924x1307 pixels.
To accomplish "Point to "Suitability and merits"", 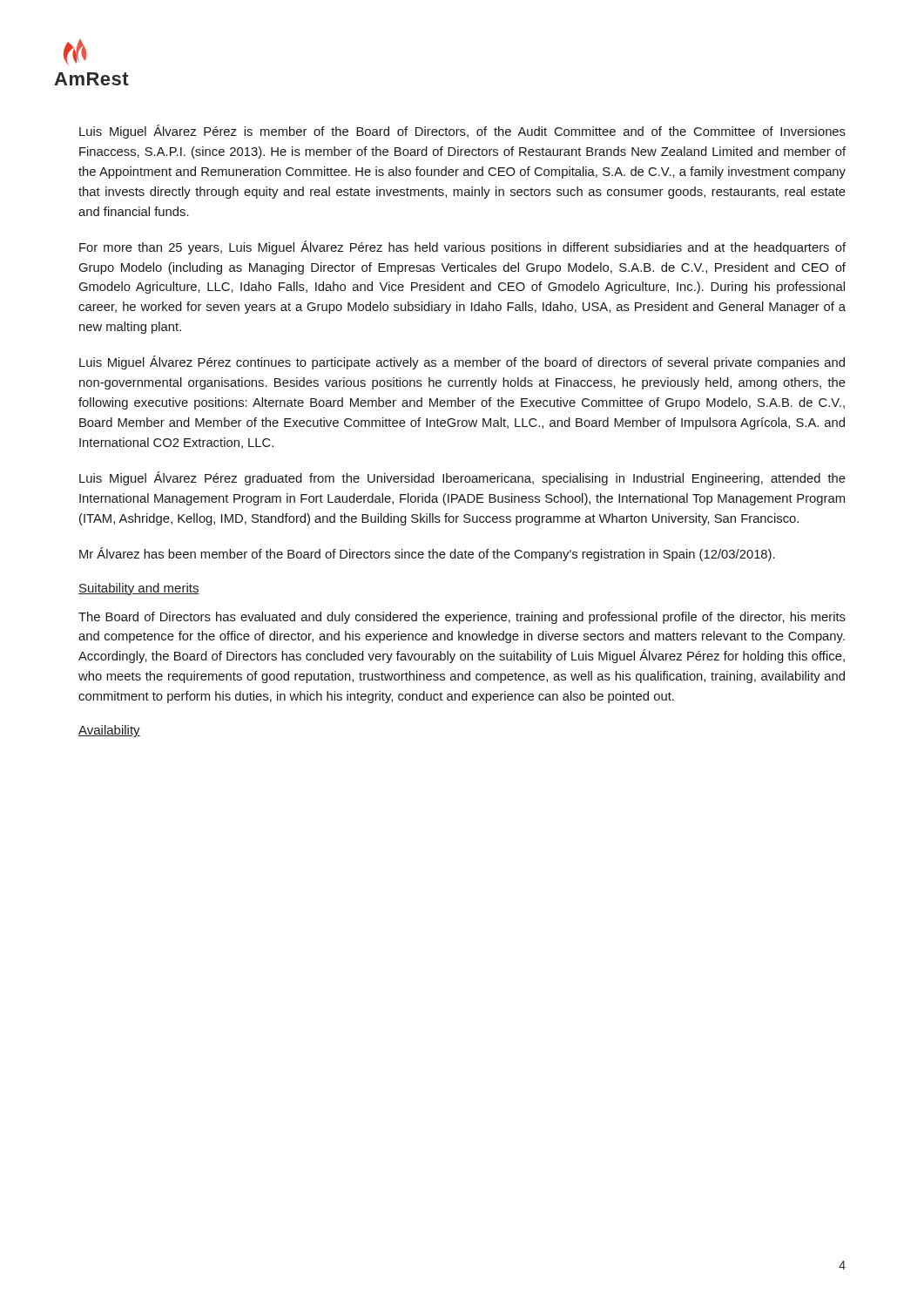I will [x=139, y=587].
